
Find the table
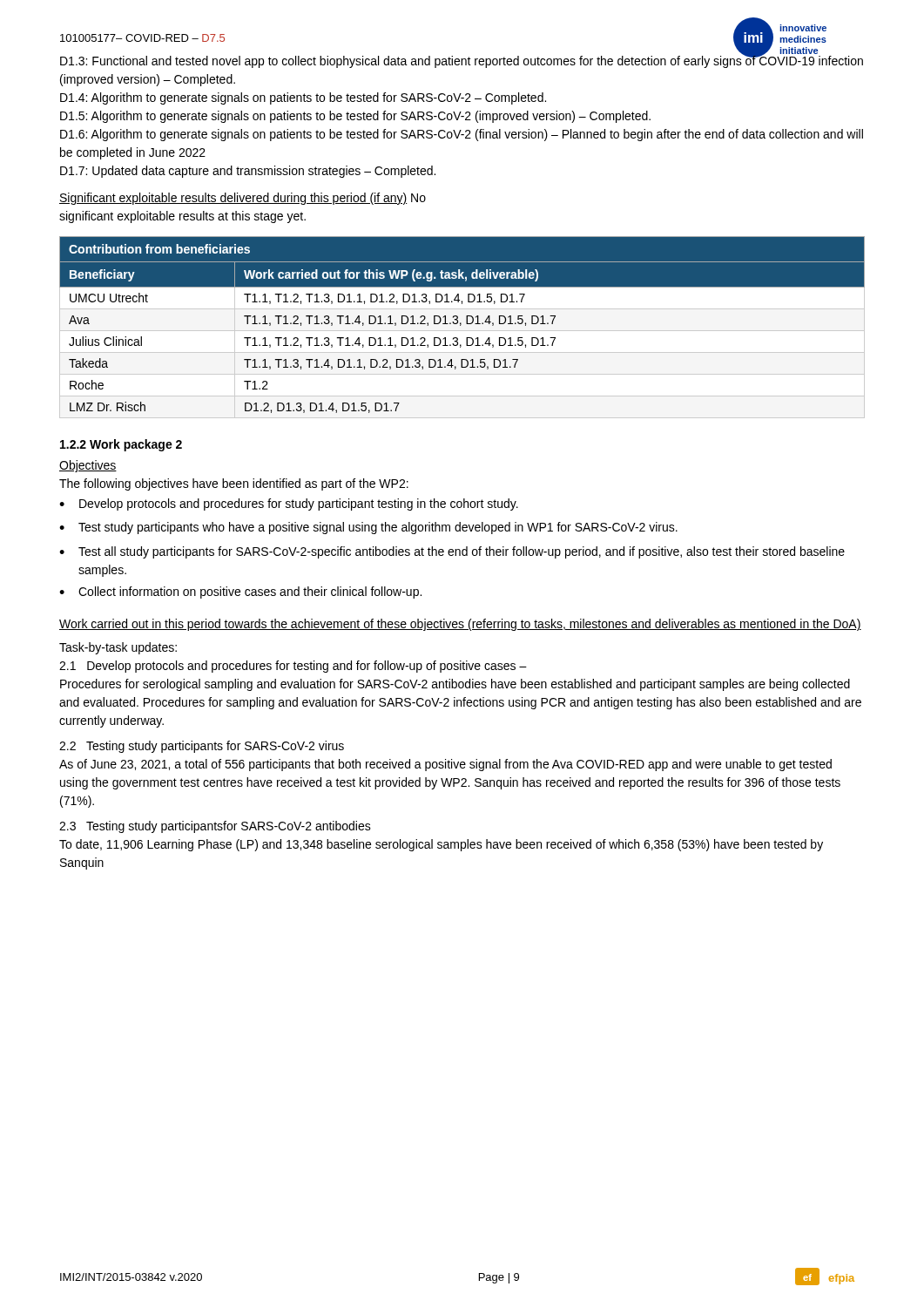(x=462, y=327)
